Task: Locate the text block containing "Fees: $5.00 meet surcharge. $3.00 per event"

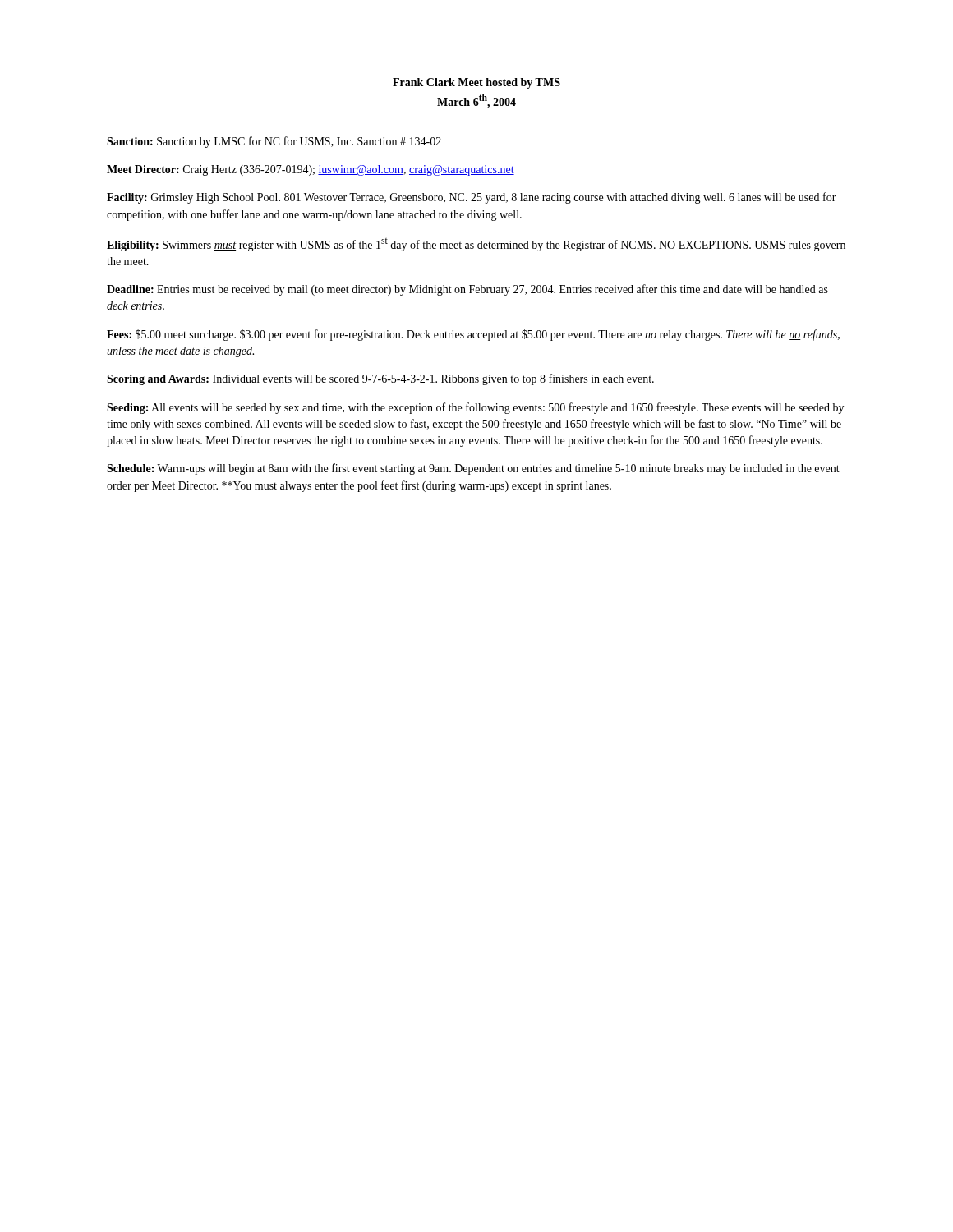Action: tap(474, 343)
